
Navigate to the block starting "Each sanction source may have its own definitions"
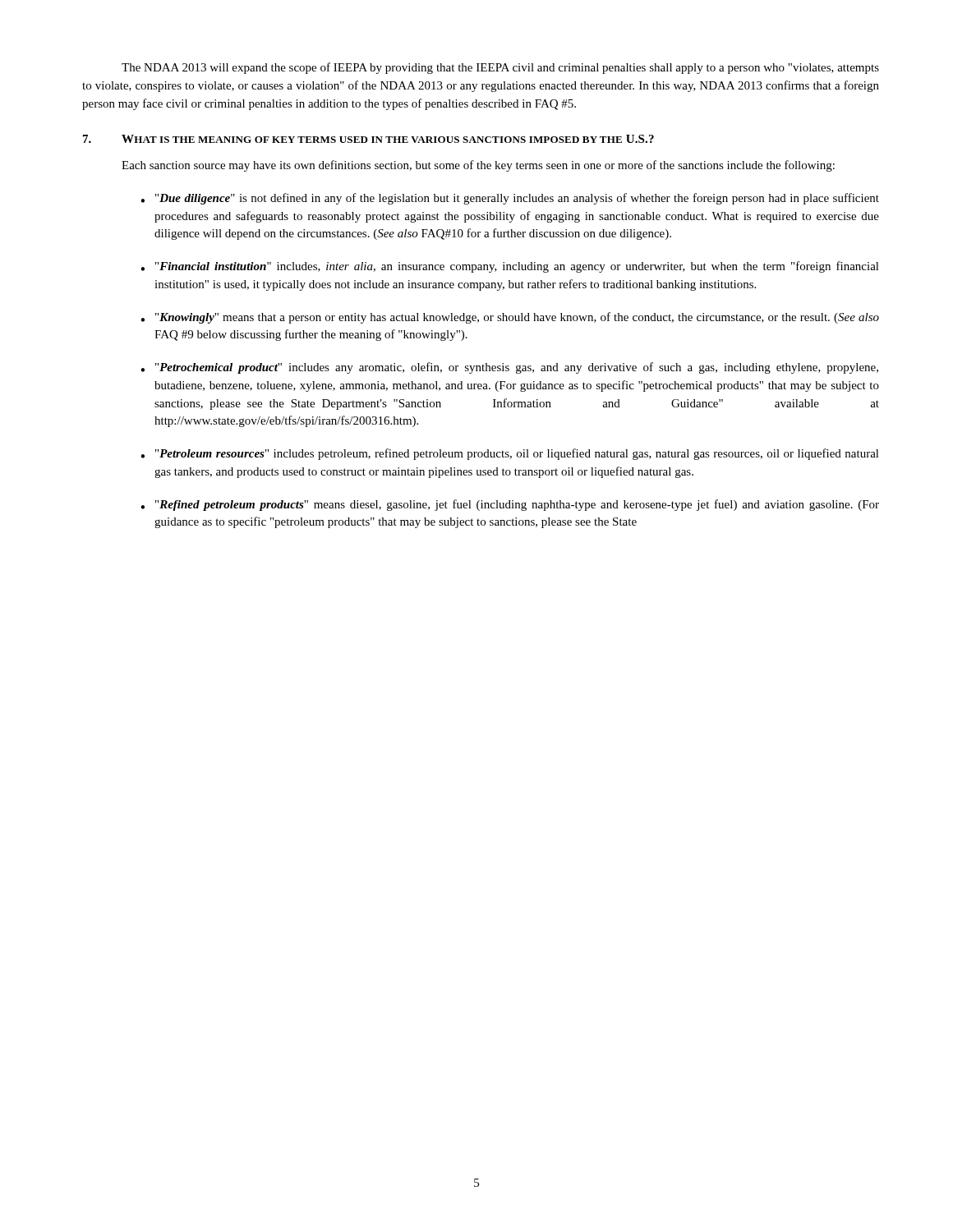tap(479, 165)
